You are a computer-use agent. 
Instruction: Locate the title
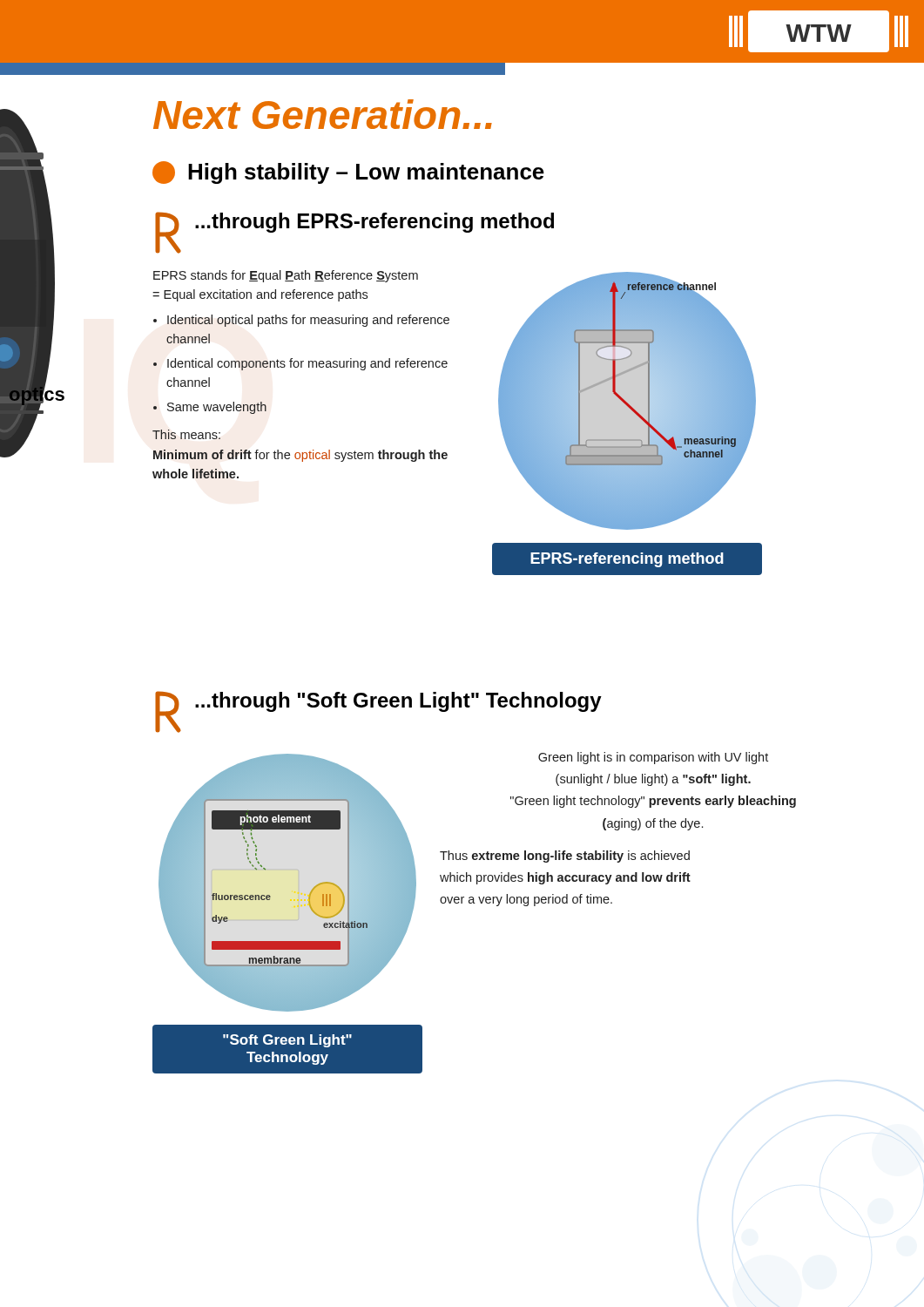(324, 115)
